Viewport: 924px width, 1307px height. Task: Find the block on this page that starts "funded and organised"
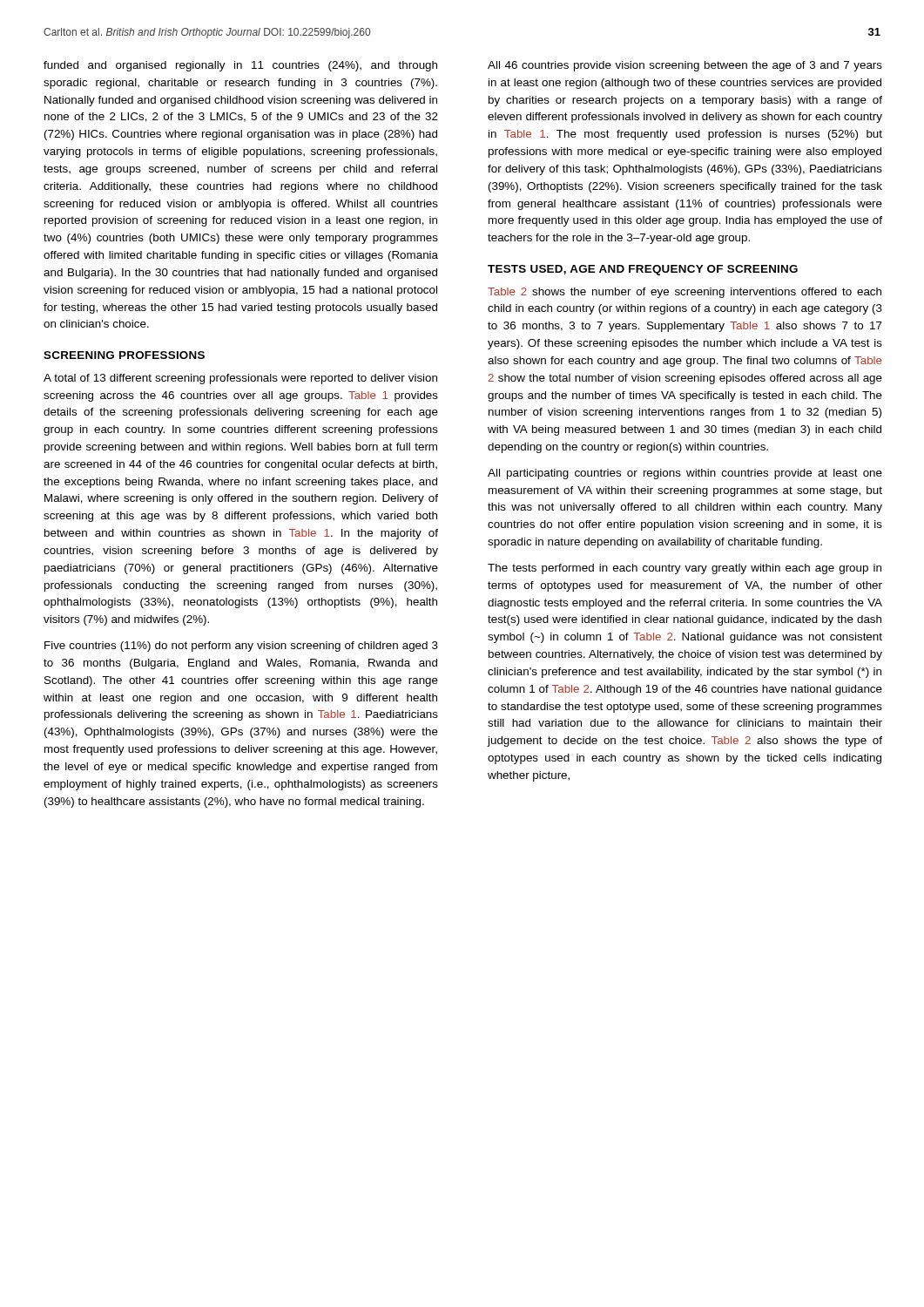coord(241,194)
